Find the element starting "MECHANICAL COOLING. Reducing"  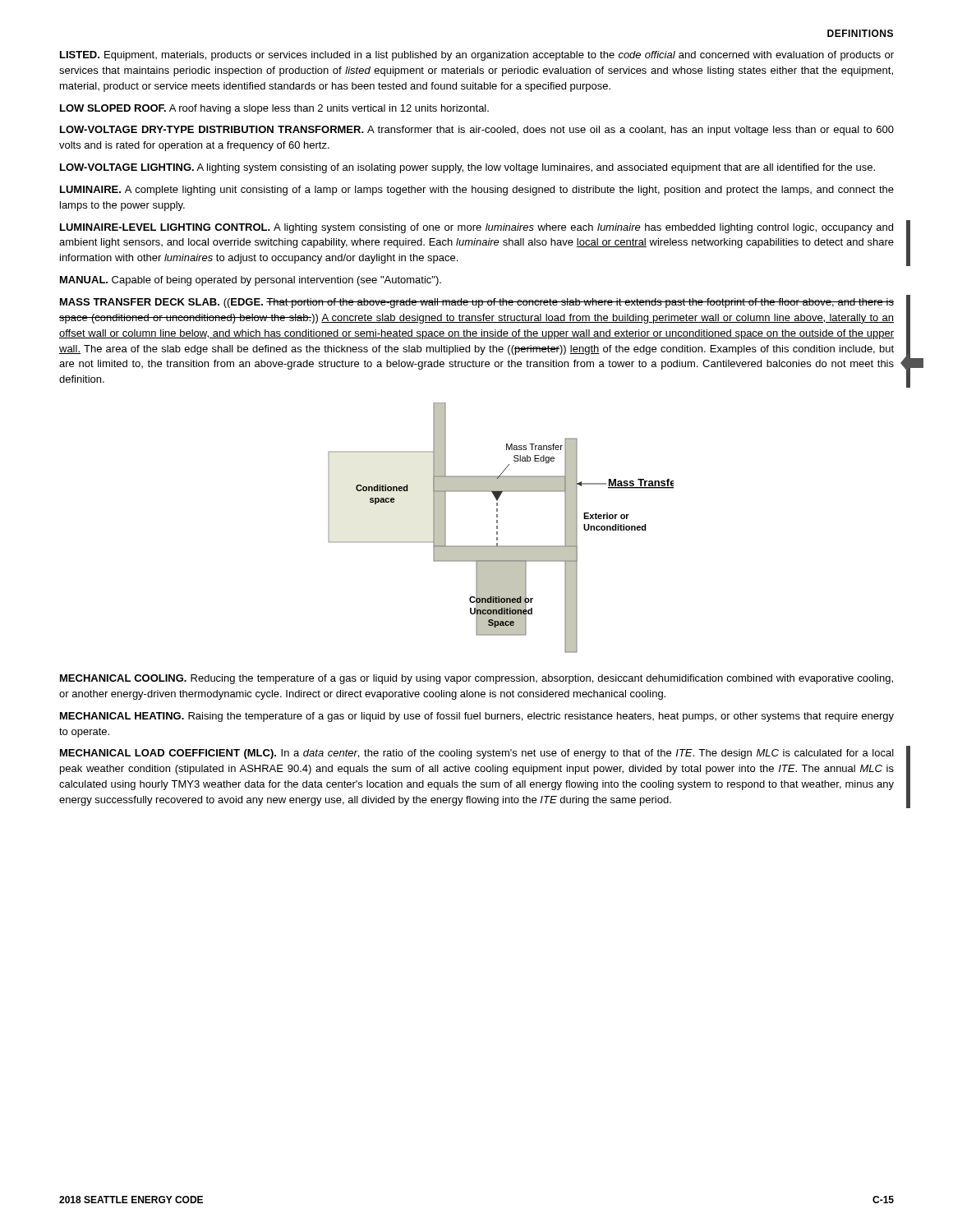pyautogui.click(x=476, y=686)
